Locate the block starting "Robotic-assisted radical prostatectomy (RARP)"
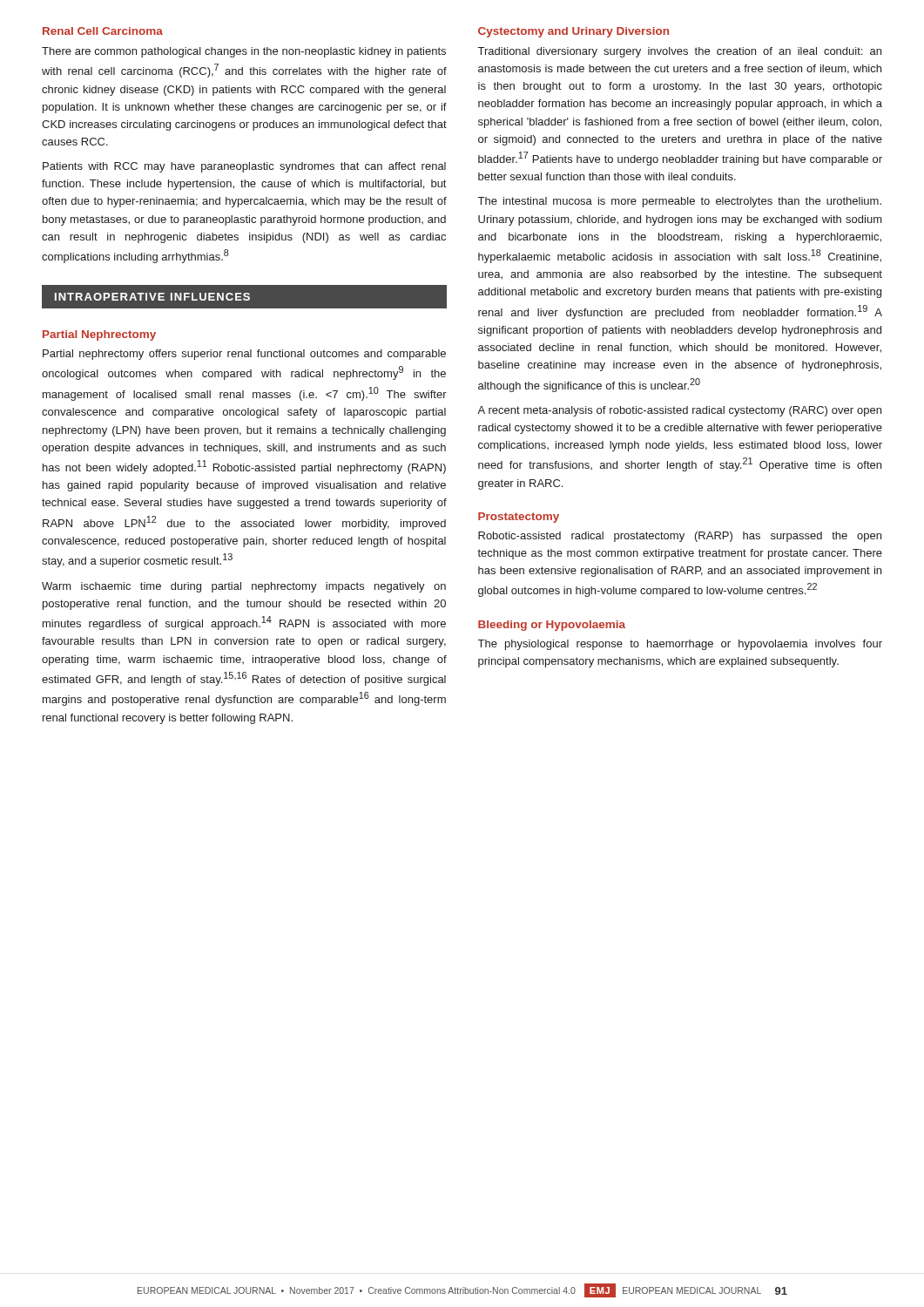924x1307 pixels. [x=680, y=563]
